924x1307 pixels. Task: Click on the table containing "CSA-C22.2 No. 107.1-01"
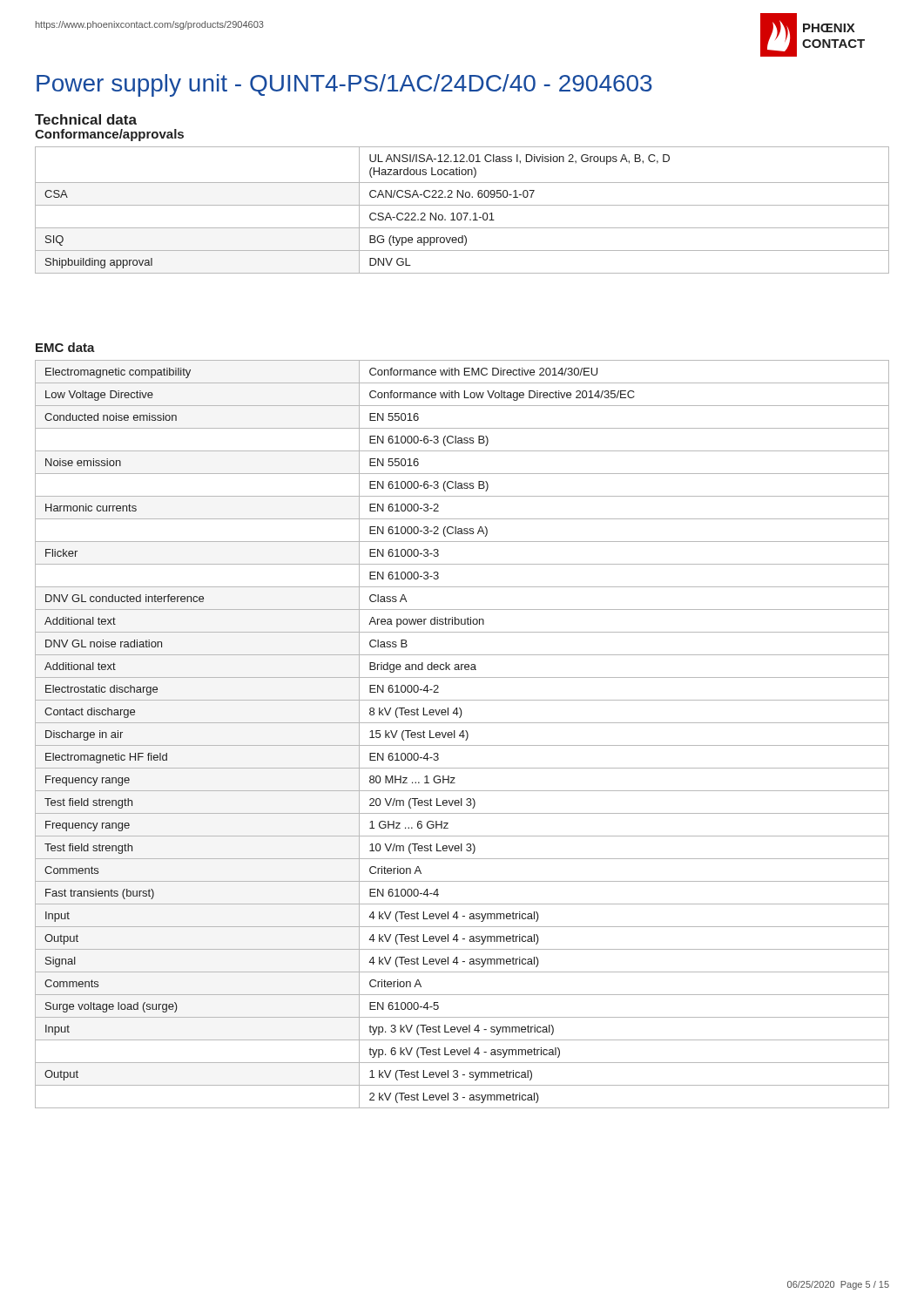(462, 210)
